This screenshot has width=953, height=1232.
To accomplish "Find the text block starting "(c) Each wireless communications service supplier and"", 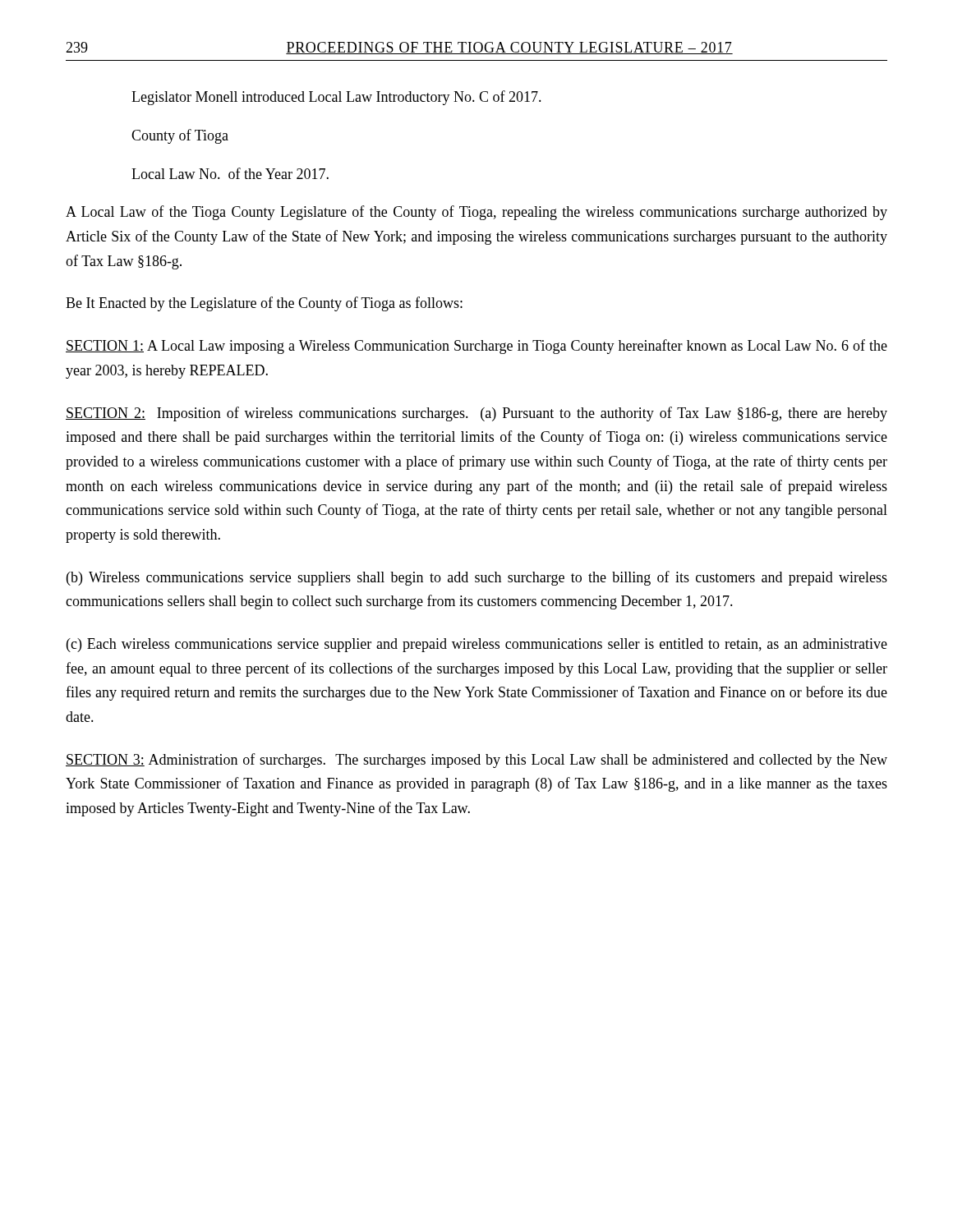I will 476,680.
